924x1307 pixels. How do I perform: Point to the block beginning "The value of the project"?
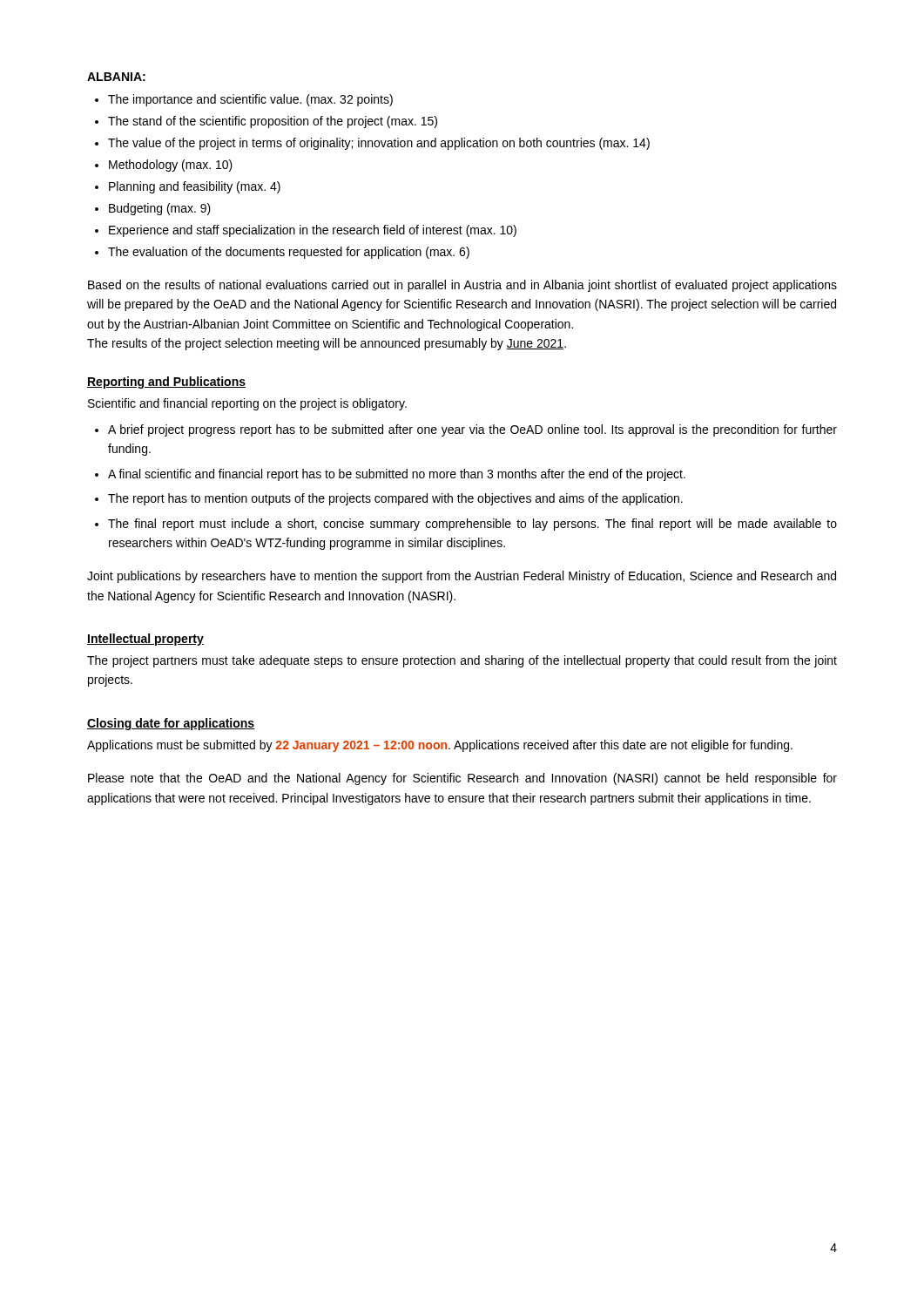379,143
